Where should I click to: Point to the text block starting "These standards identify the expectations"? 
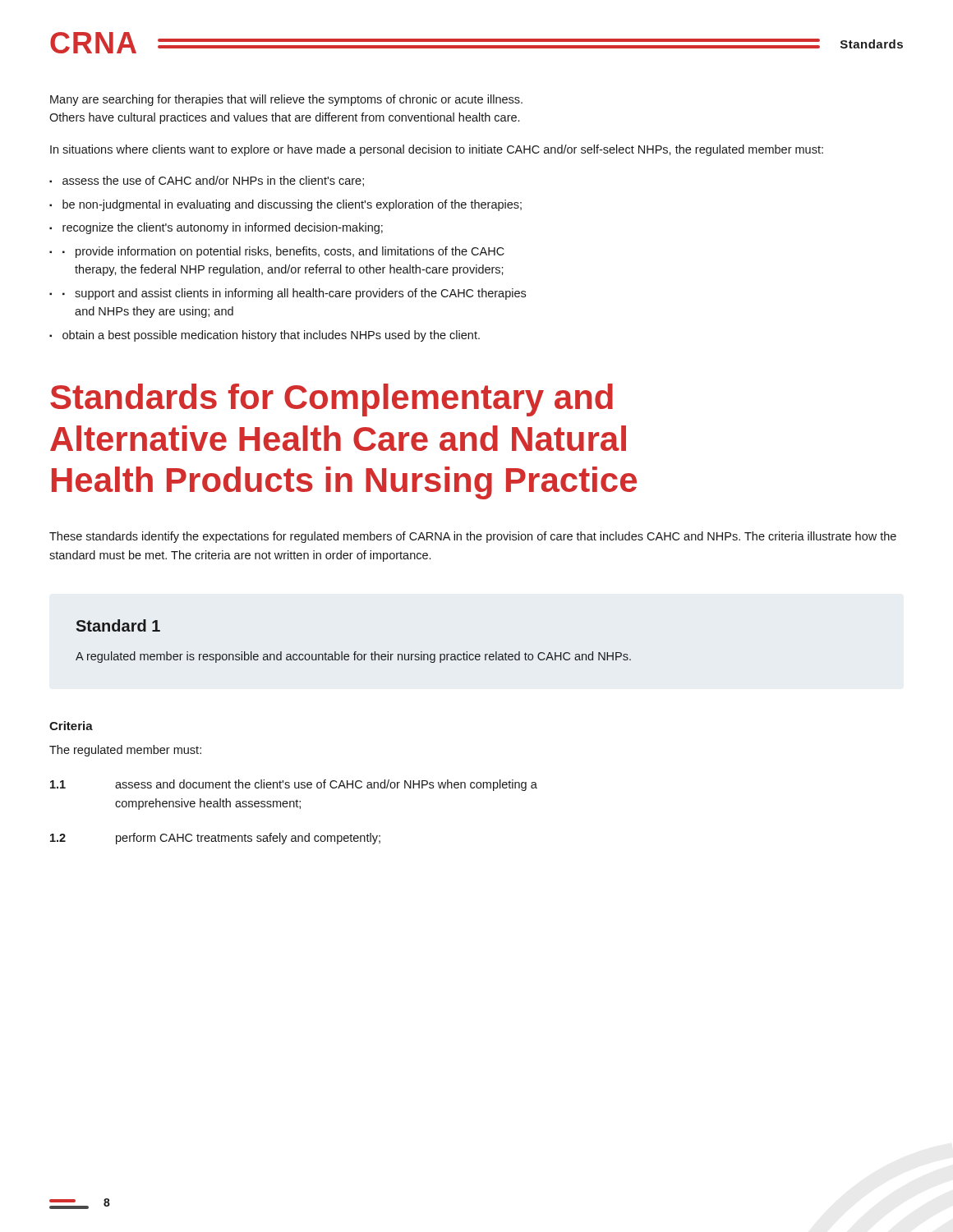click(x=473, y=546)
